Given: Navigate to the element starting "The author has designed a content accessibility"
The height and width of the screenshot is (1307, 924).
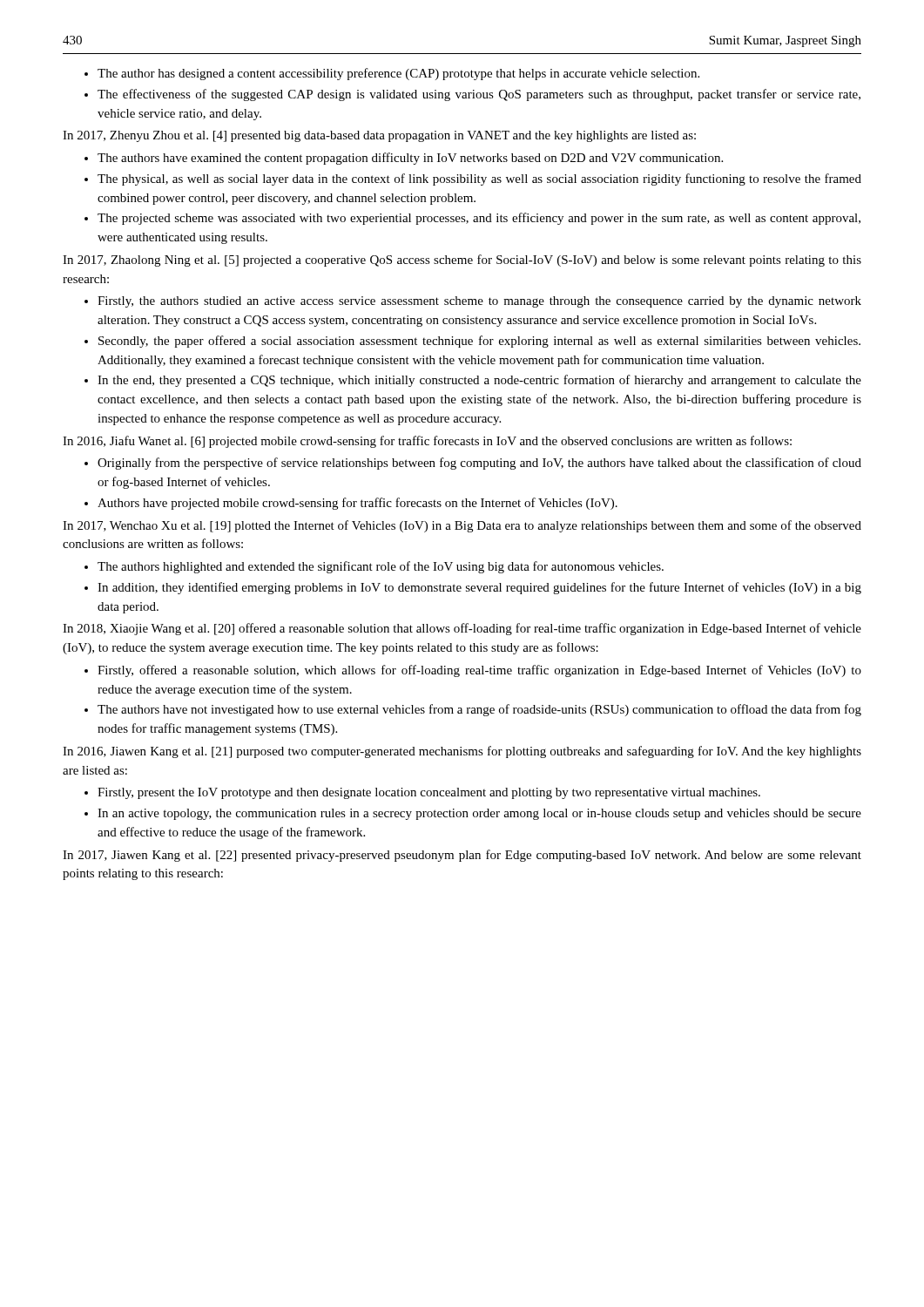Looking at the screenshot, I should tap(479, 74).
